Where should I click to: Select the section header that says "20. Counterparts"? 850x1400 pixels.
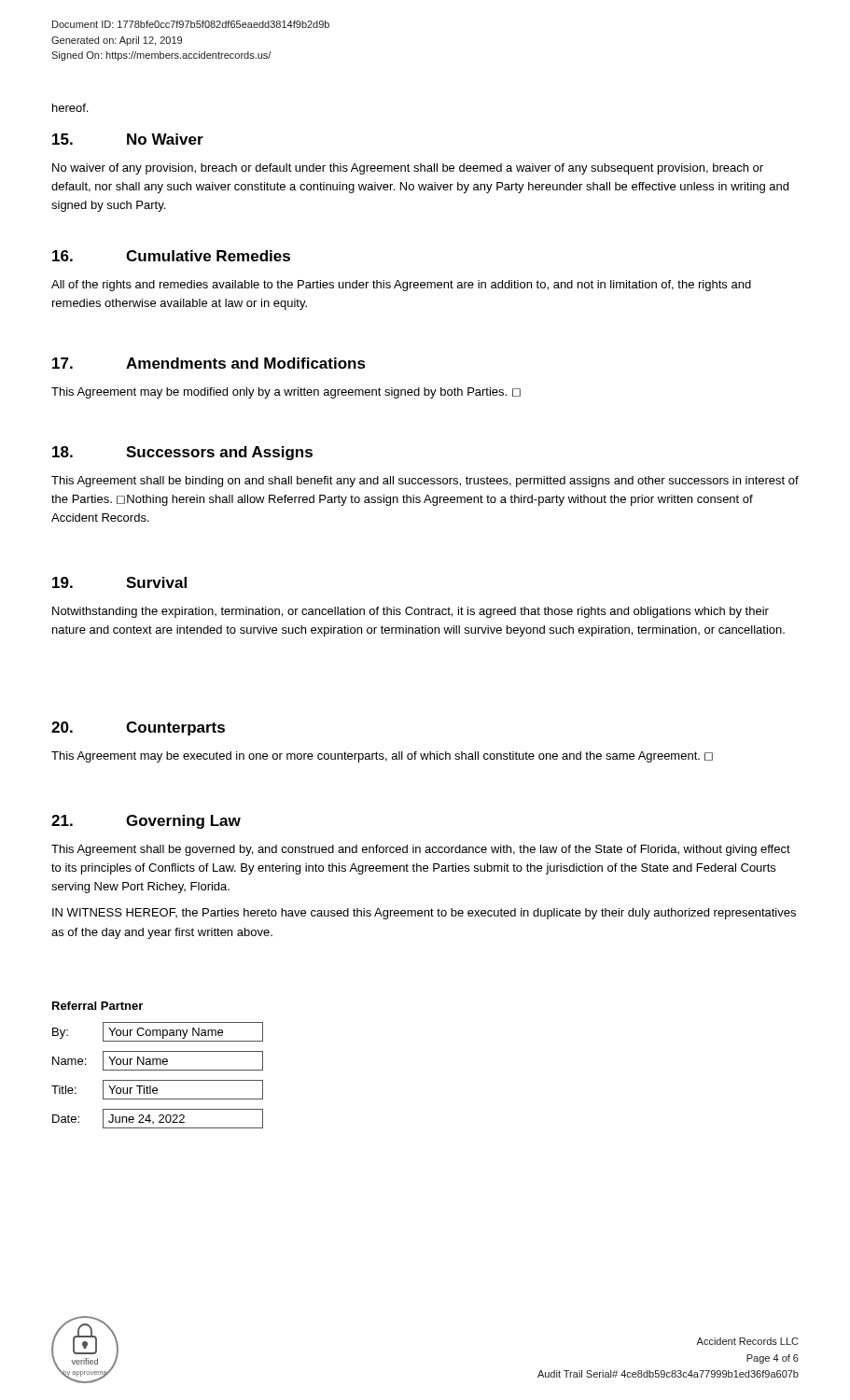[138, 728]
